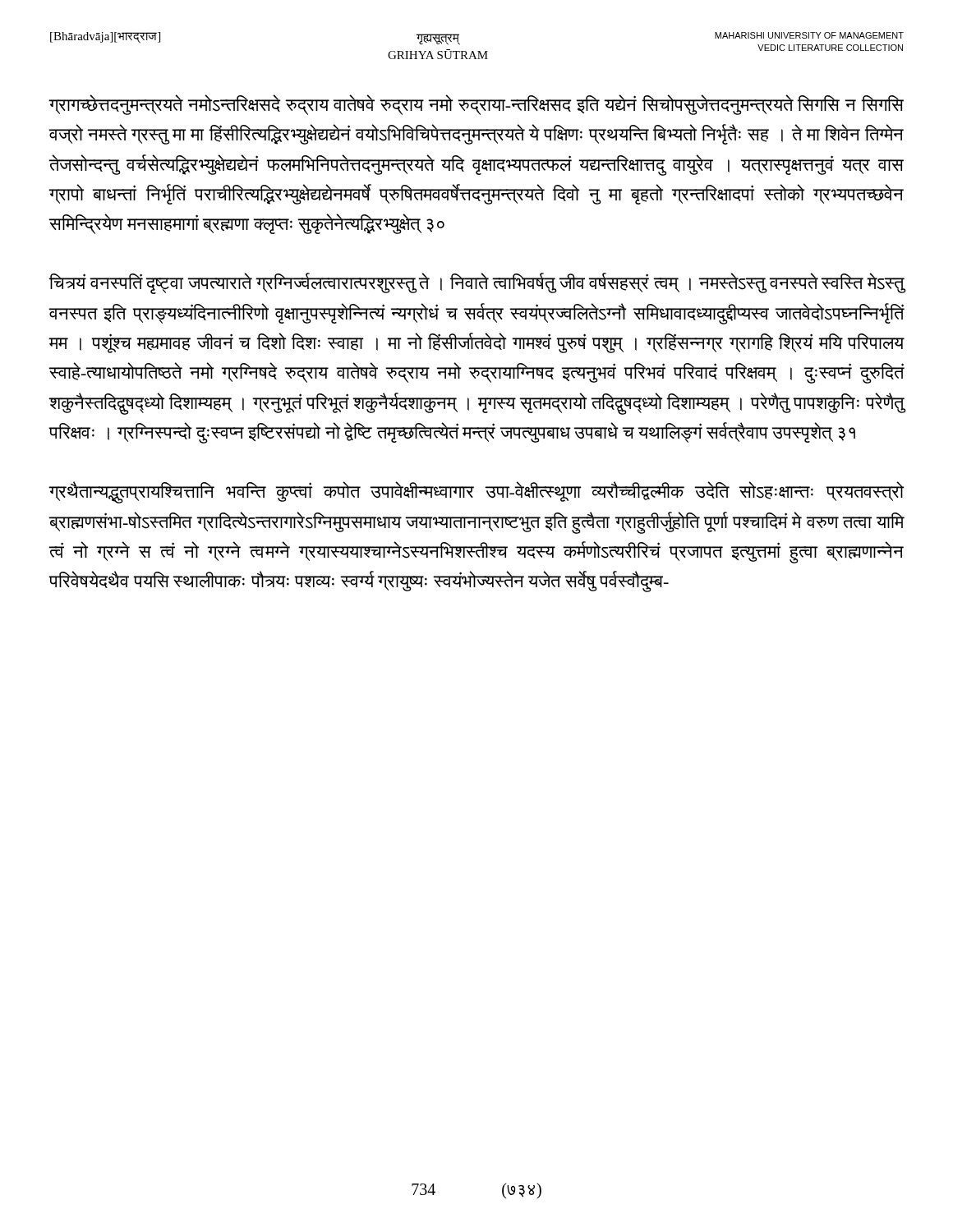This screenshot has width=953, height=1232.
Task: Select the element starting "ग्रथैतान्यद्भुतप्रायश्चित्तानि भवन्ति कुप्त्वां कपोत उपावेक्षीन्मध्वागार उपा-वेक्षीत्स्थूणा व्यरौच्चीद्वल्मीक"
Action: 476,536
